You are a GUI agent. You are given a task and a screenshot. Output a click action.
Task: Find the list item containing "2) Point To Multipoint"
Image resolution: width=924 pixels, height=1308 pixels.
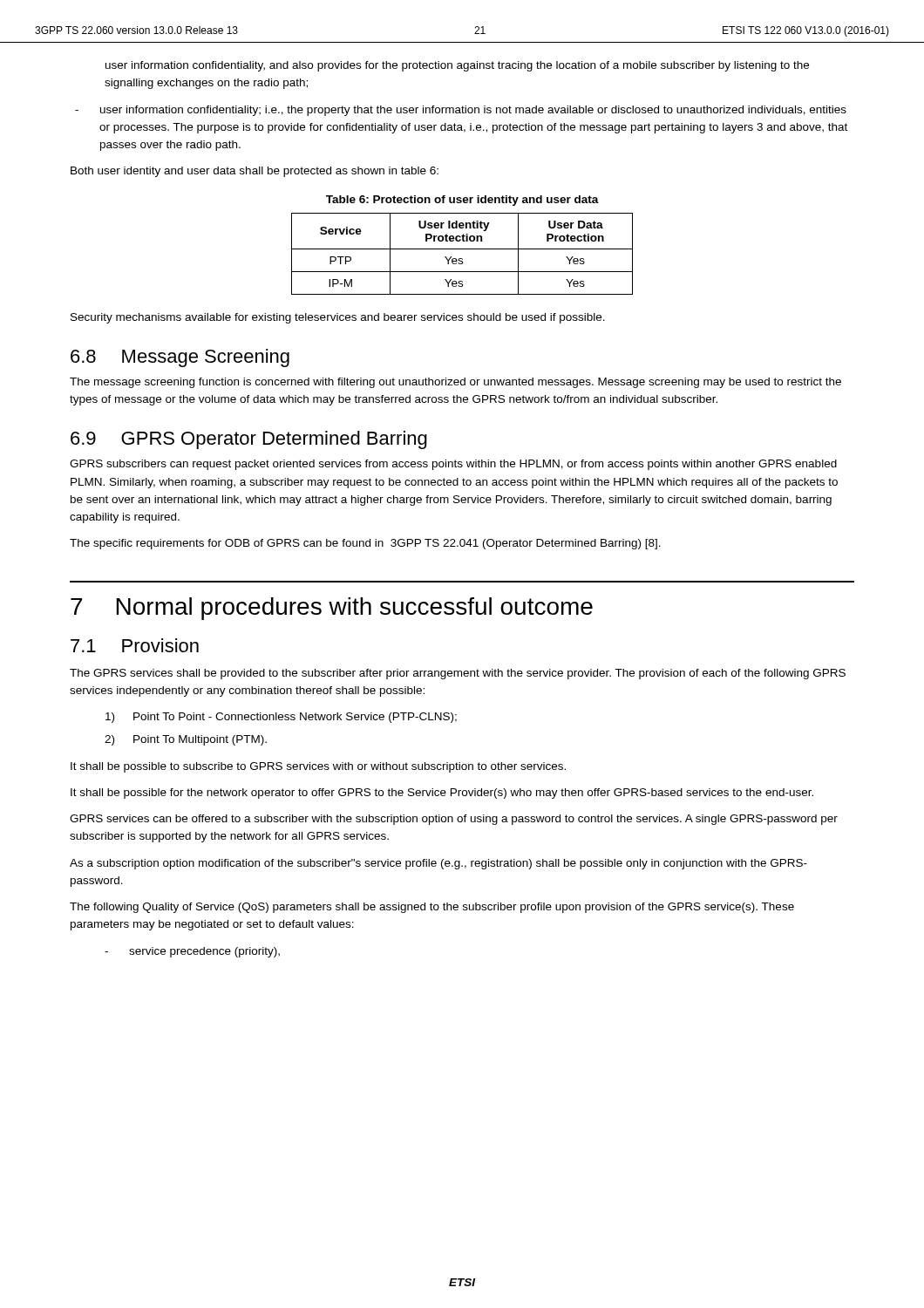(x=186, y=740)
